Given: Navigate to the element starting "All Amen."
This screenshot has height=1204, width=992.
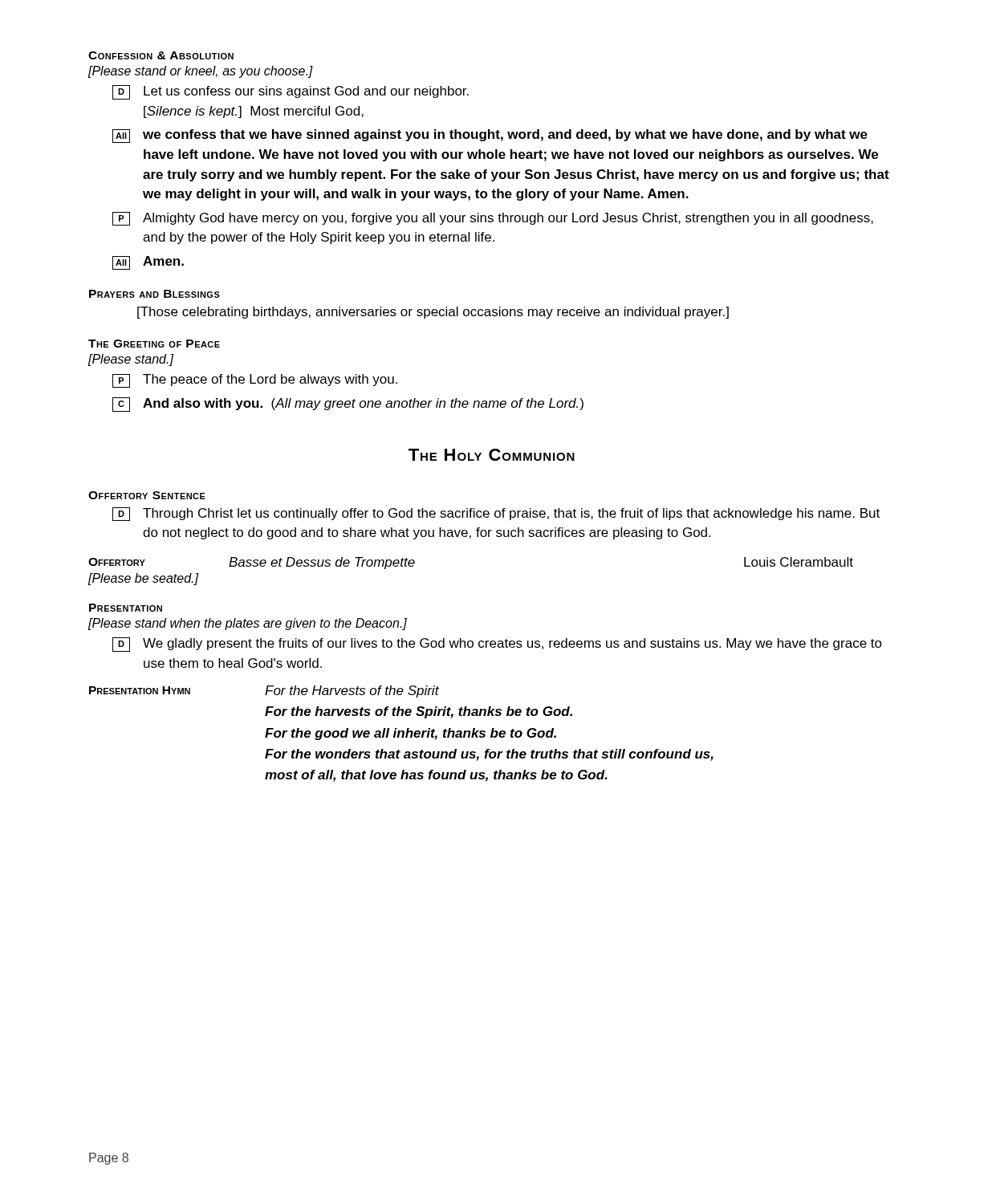Looking at the screenshot, I should pos(148,263).
